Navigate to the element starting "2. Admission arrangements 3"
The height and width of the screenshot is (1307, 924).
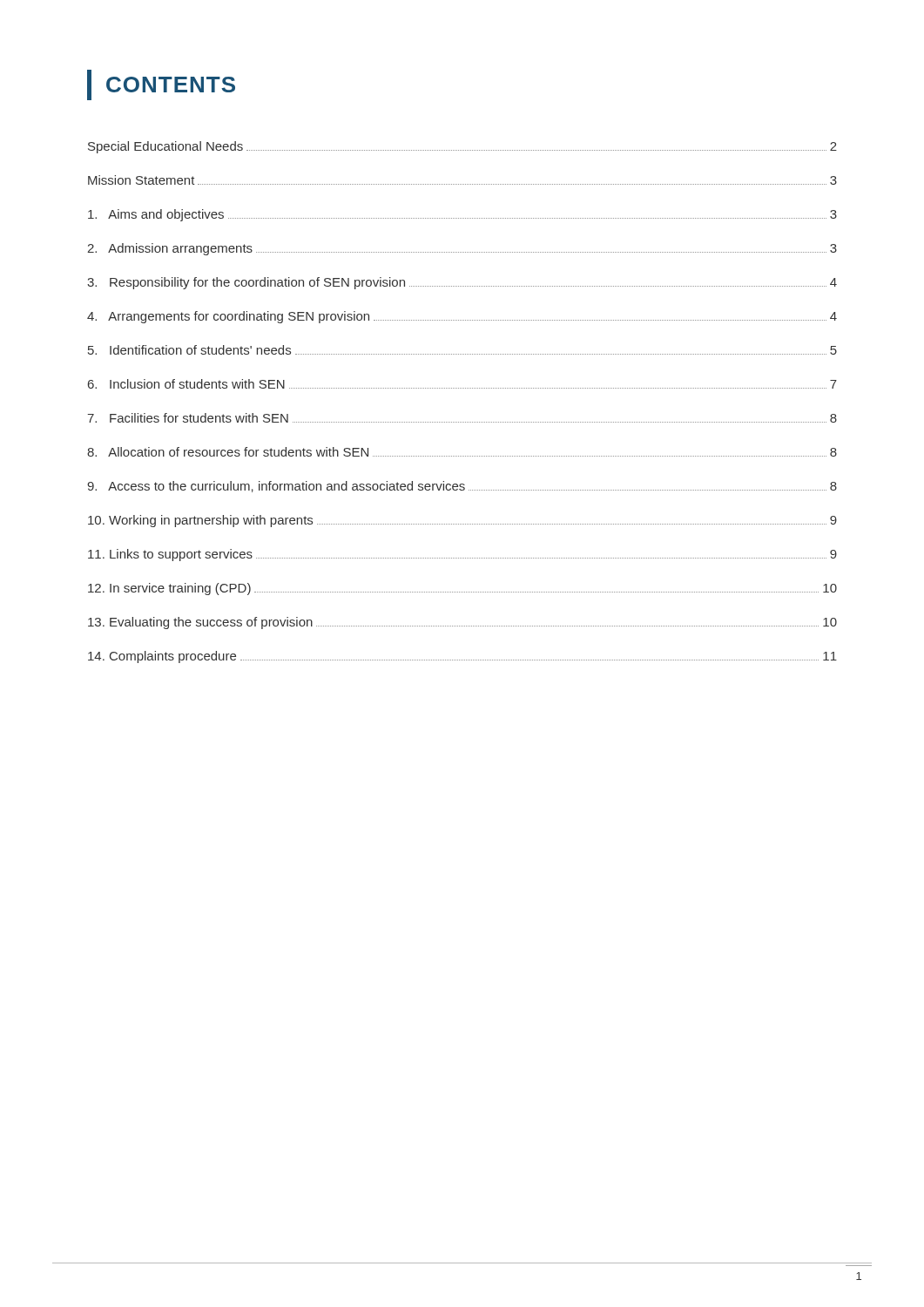462,248
